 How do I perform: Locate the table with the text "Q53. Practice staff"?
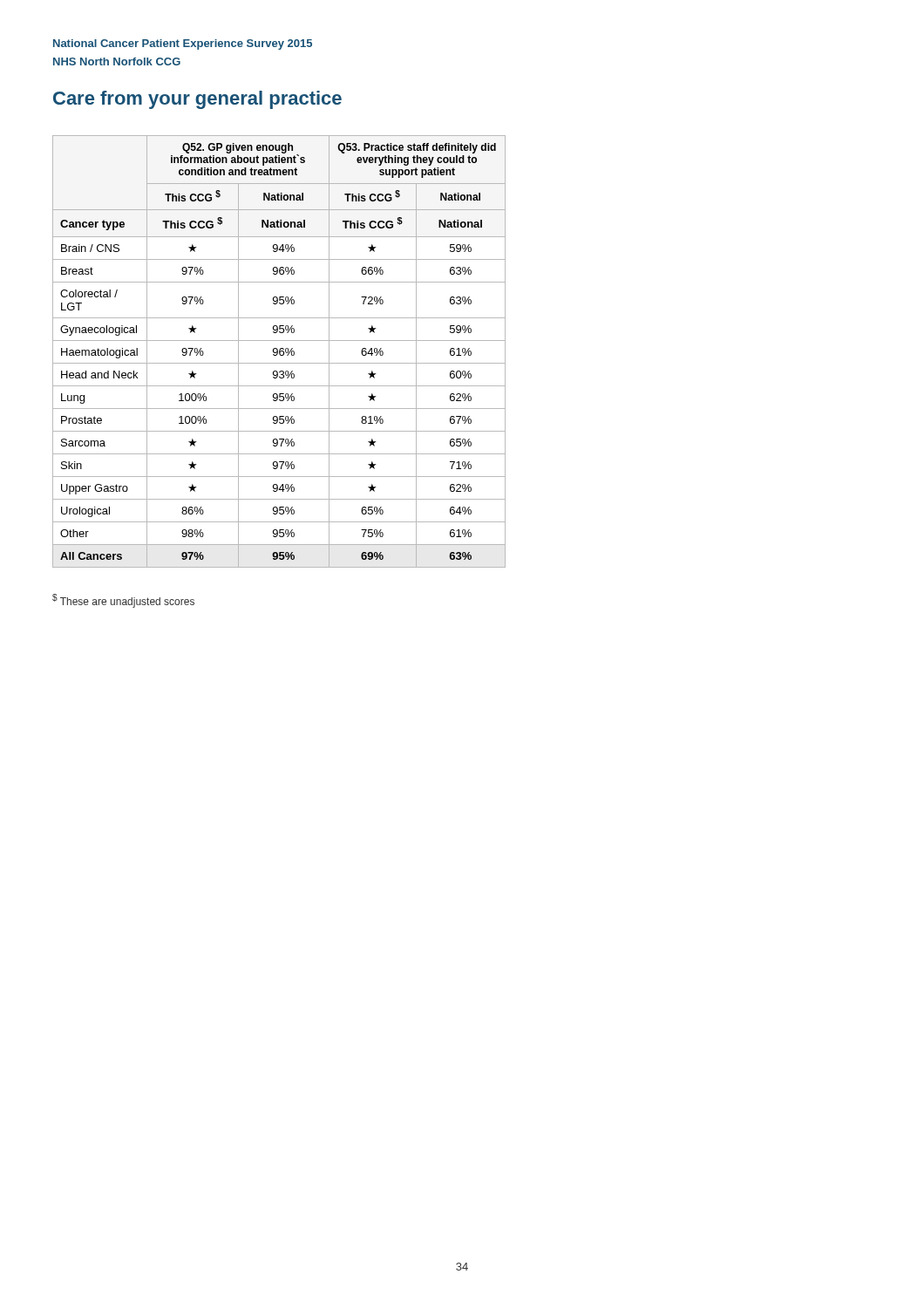[279, 352]
